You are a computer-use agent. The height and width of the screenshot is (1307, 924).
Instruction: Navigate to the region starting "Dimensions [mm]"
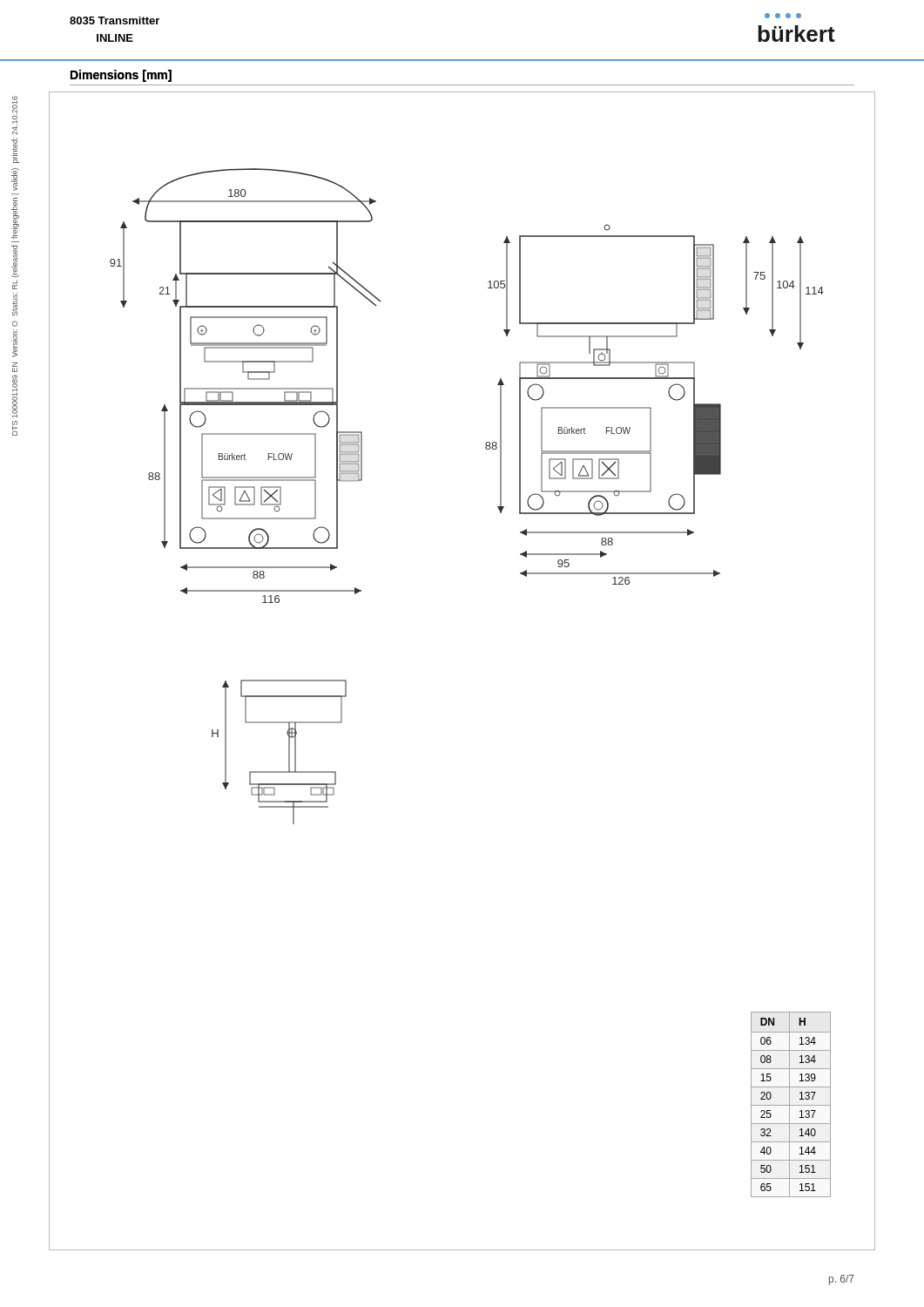(121, 75)
